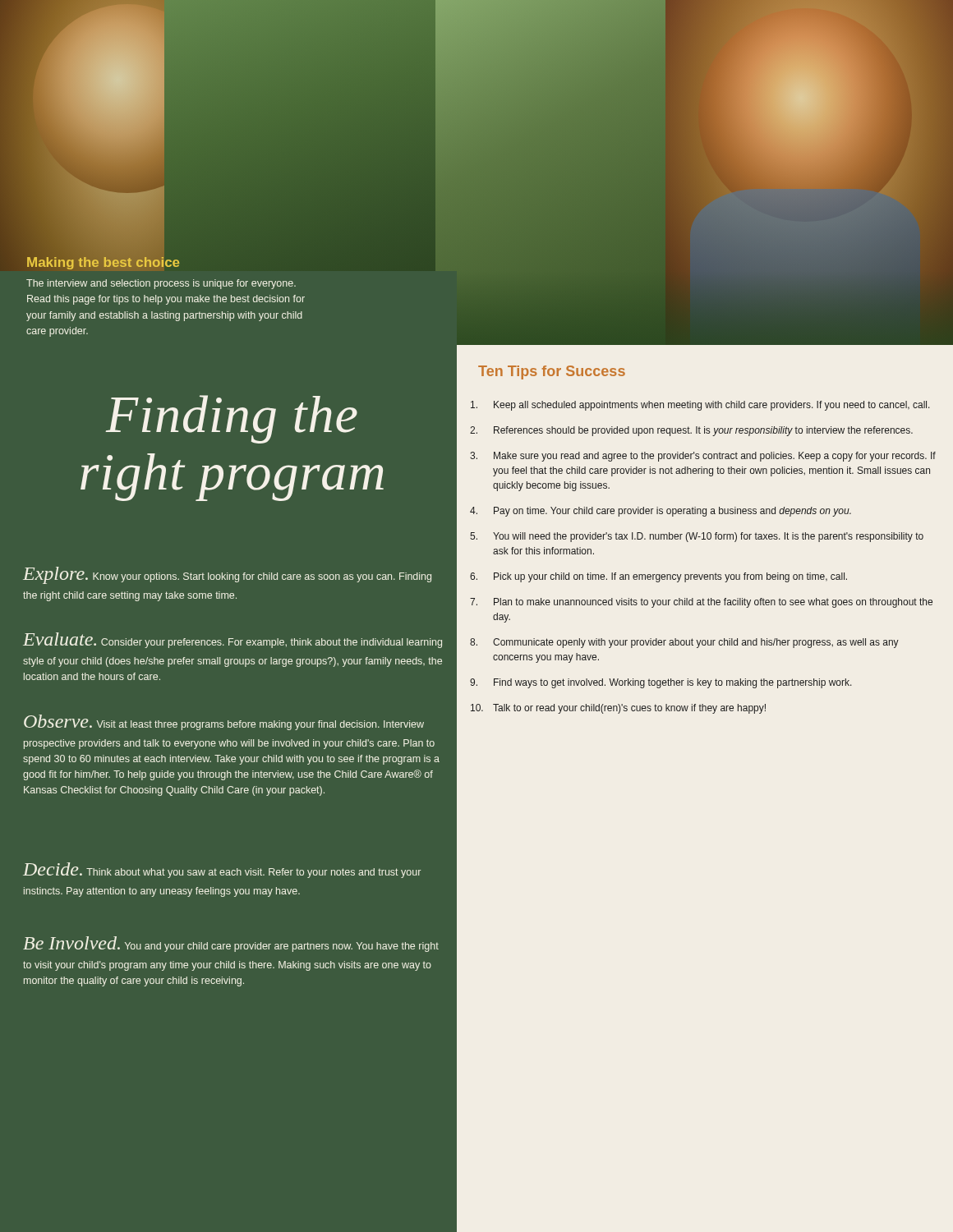This screenshot has height=1232, width=953.
Task: Click on the text block starting "10. Talk to or"
Action: tap(618, 708)
